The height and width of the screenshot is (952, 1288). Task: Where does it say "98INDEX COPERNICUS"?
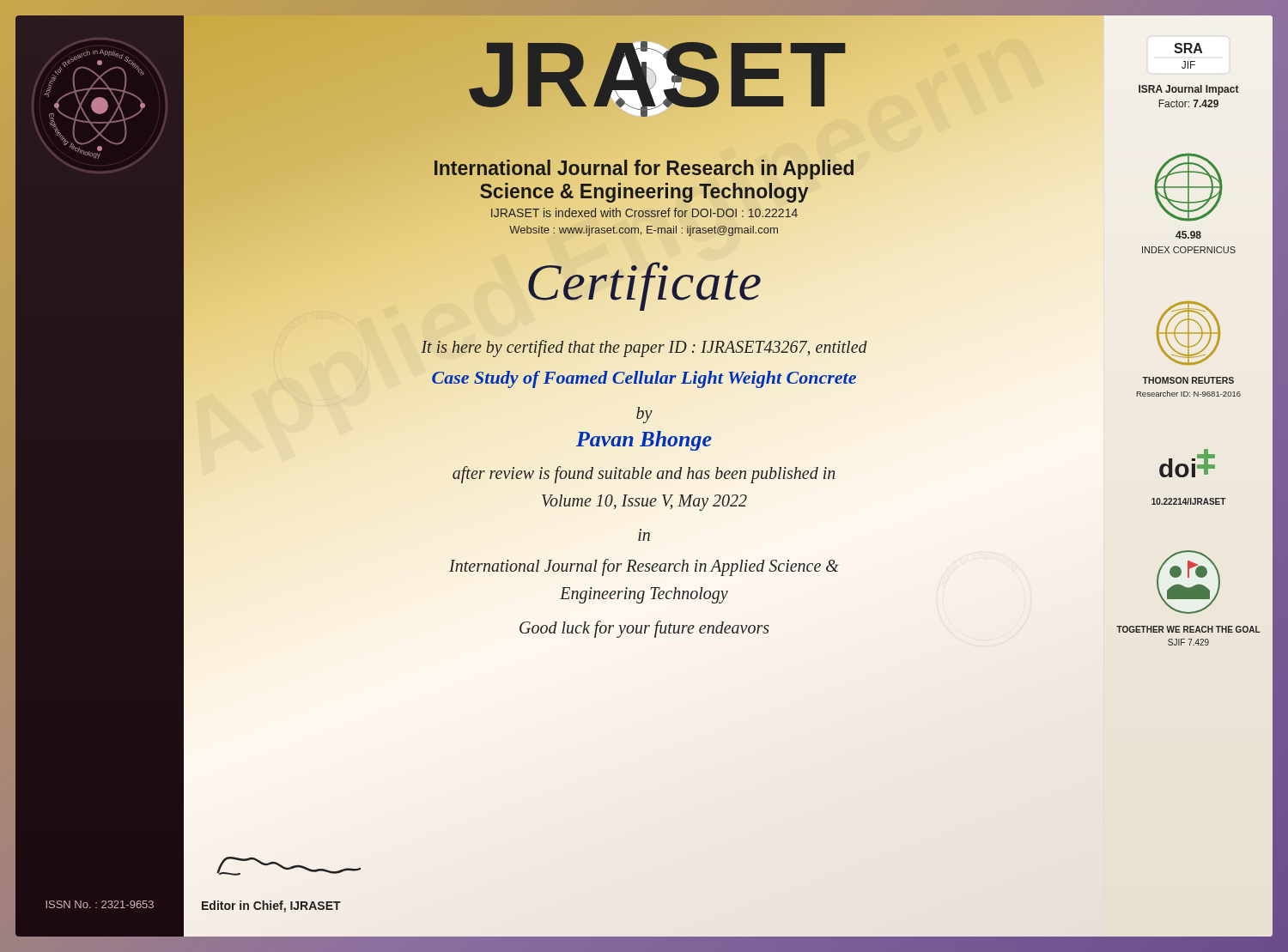pyautogui.click(x=1188, y=242)
